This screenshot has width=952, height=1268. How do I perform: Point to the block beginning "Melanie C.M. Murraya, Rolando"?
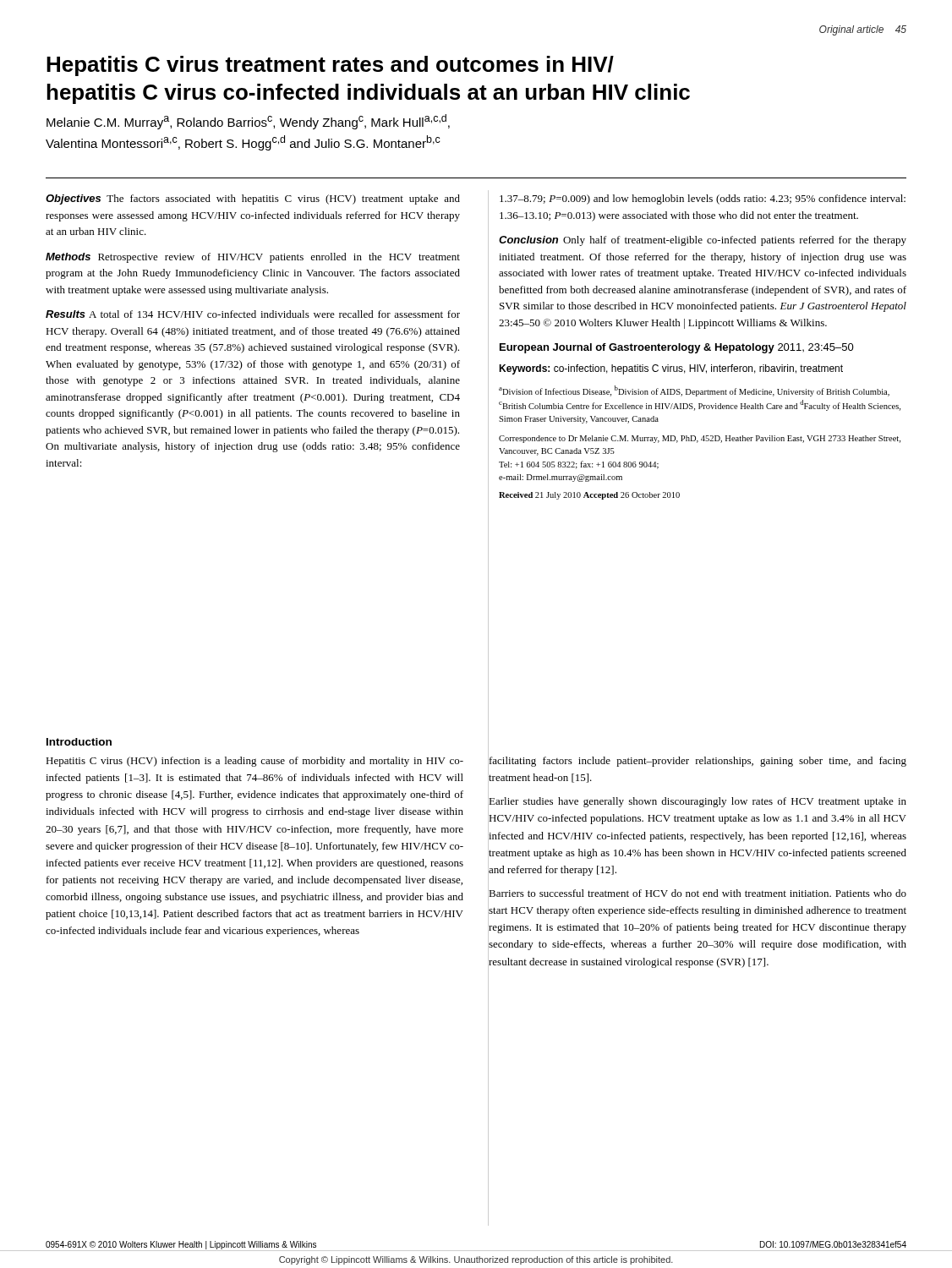(248, 131)
